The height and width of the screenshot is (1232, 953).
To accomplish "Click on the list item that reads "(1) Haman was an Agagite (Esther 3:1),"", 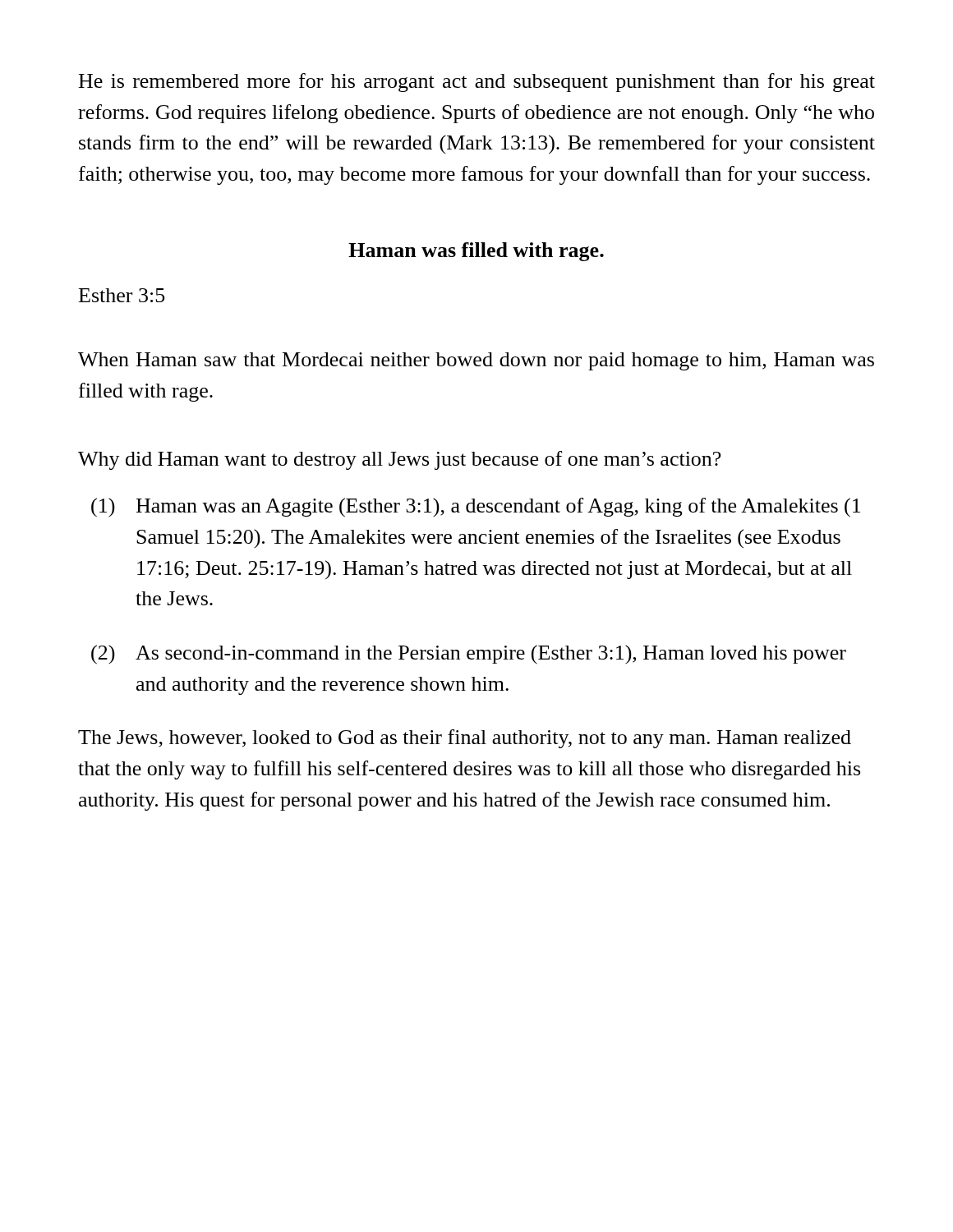I will coord(476,552).
